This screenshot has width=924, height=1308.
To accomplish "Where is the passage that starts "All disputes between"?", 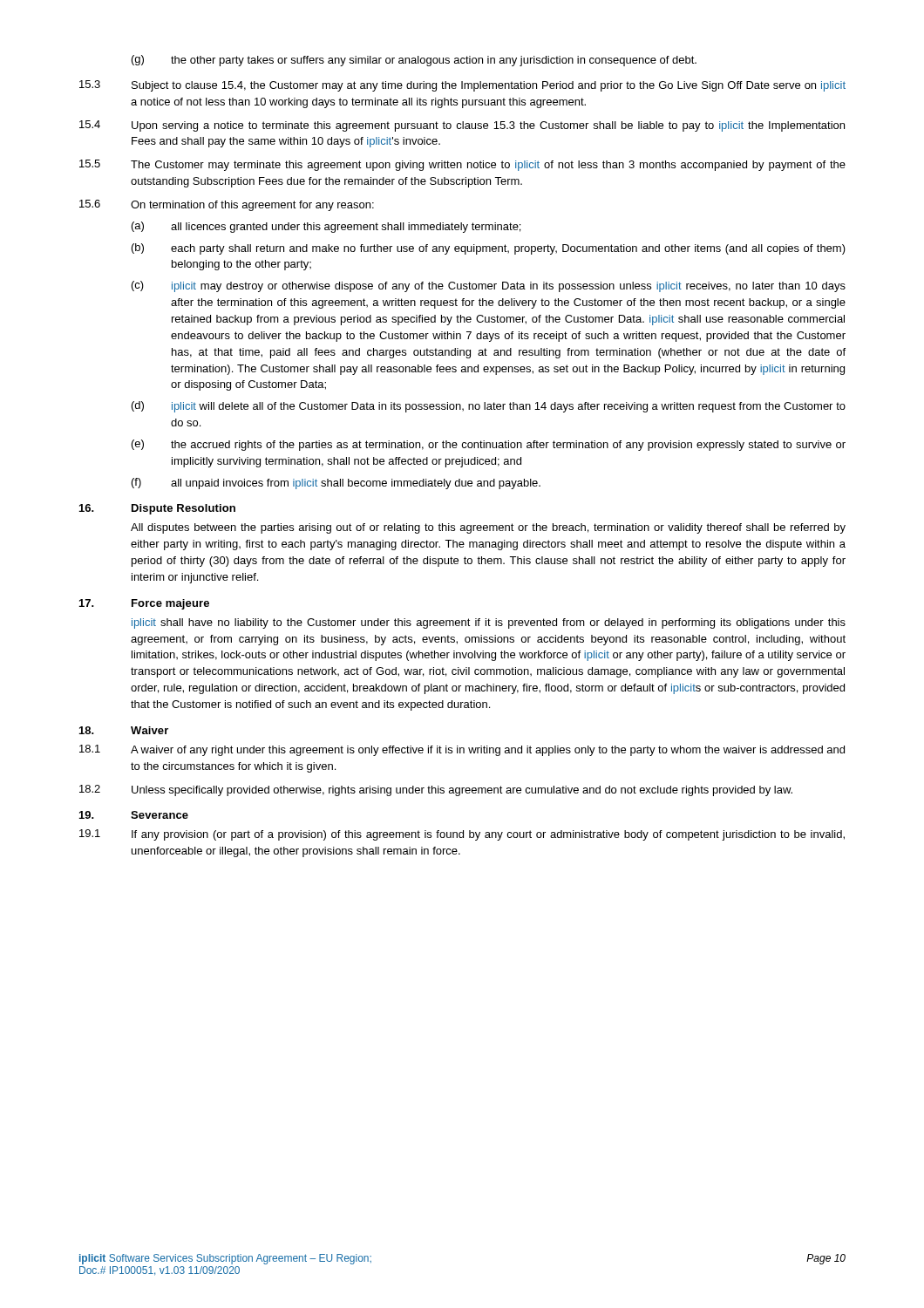I will [488, 552].
